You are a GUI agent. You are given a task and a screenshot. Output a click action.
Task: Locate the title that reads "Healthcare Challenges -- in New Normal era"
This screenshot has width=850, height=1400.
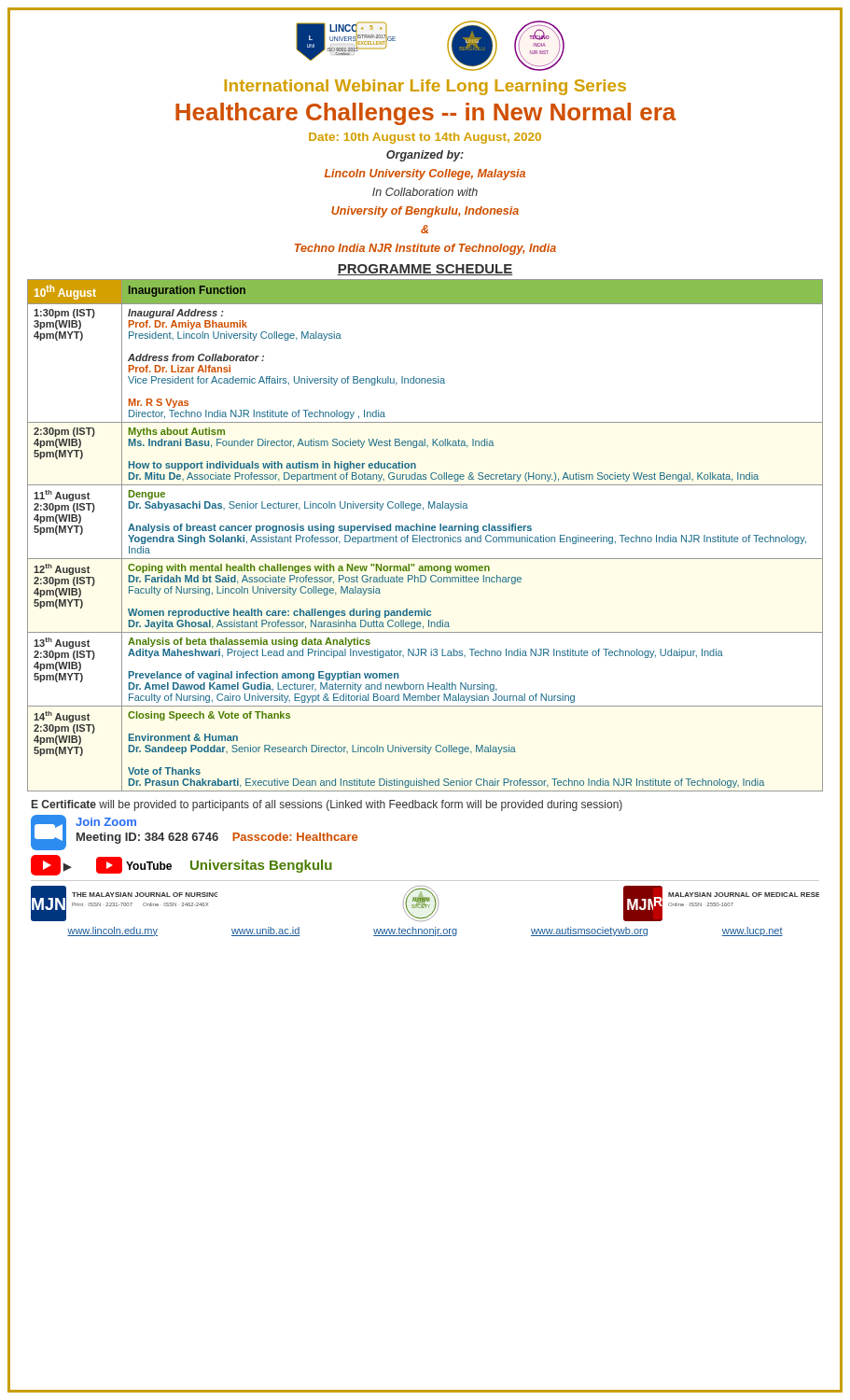tap(425, 112)
